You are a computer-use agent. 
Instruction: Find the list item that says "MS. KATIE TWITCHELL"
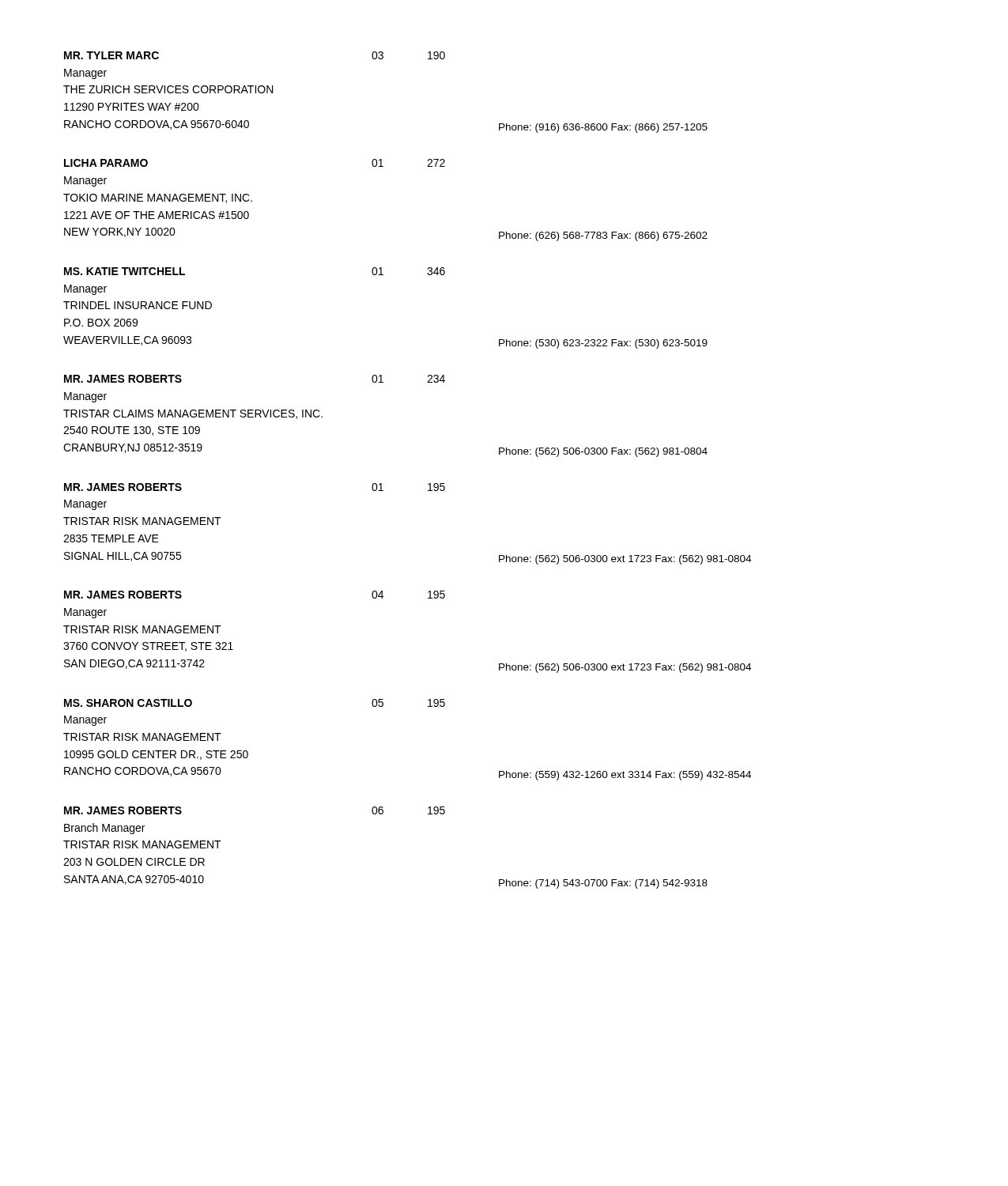[115, 271]
